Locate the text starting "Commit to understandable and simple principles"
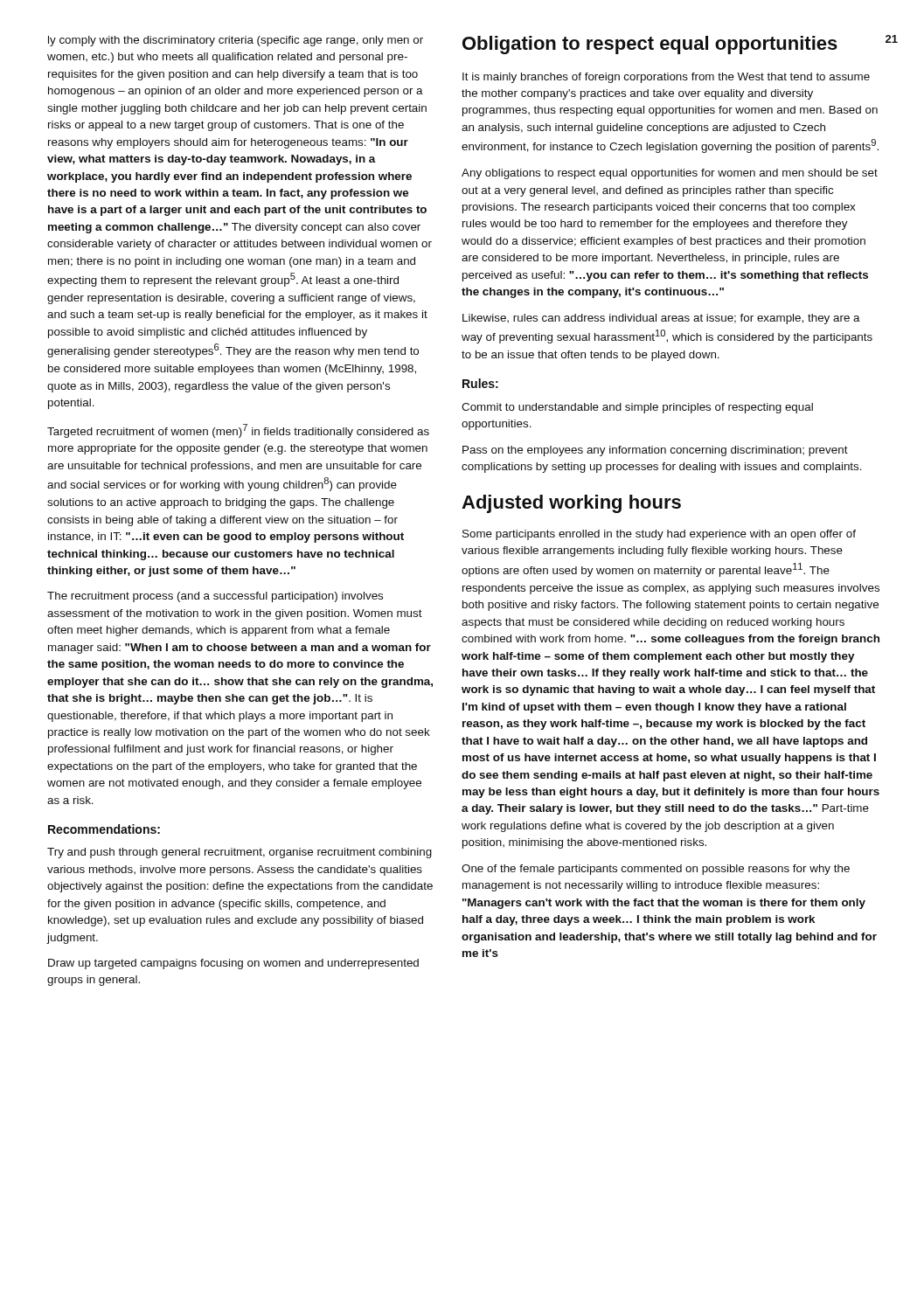Screen dimensions: 1311x924 point(671,415)
